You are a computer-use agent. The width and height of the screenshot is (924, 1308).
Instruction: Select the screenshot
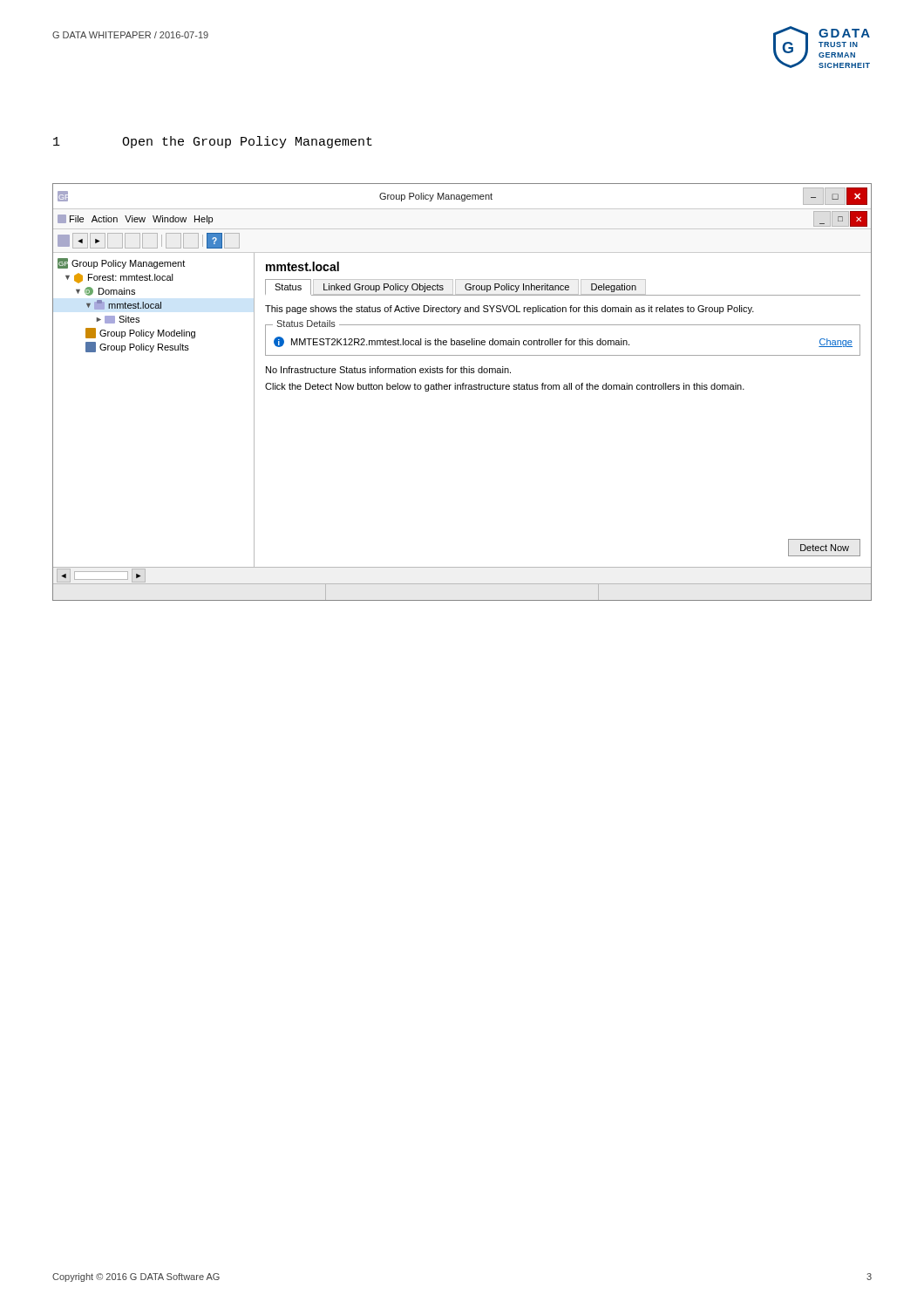[x=462, y=392]
